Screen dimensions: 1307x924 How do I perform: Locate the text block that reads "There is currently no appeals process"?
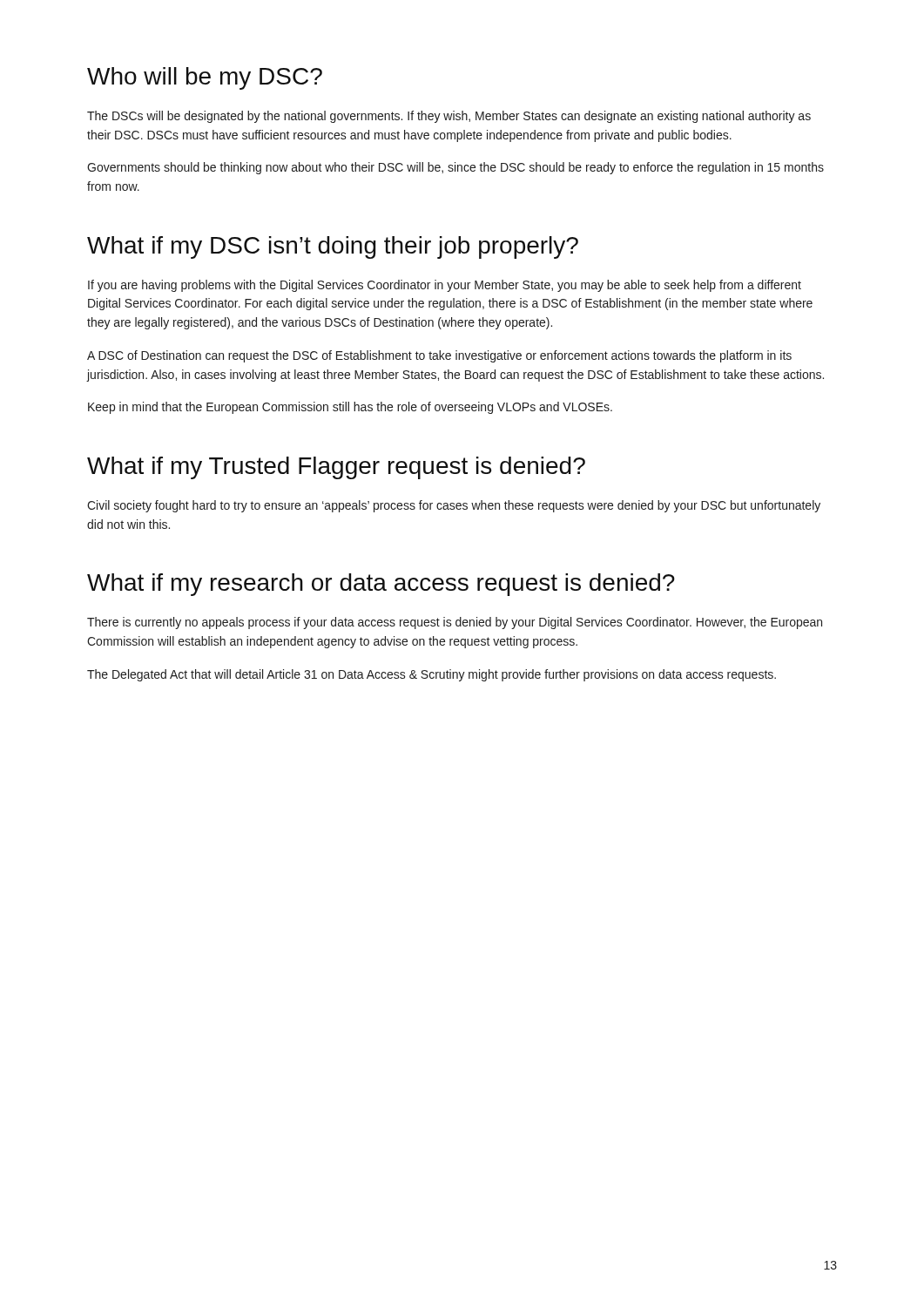coord(462,633)
